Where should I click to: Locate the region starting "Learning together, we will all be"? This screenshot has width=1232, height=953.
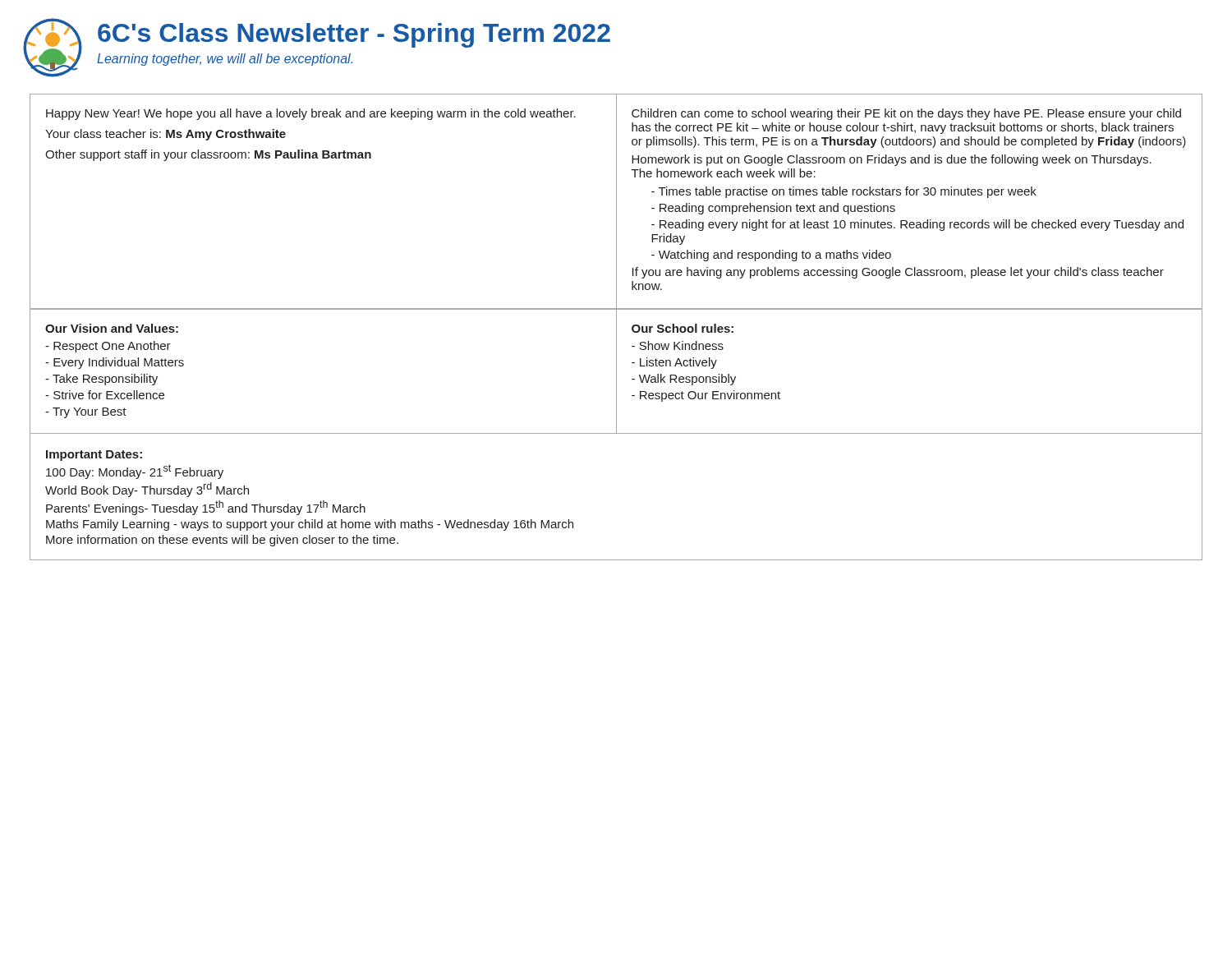pyautogui.click(x=226, y=59)
